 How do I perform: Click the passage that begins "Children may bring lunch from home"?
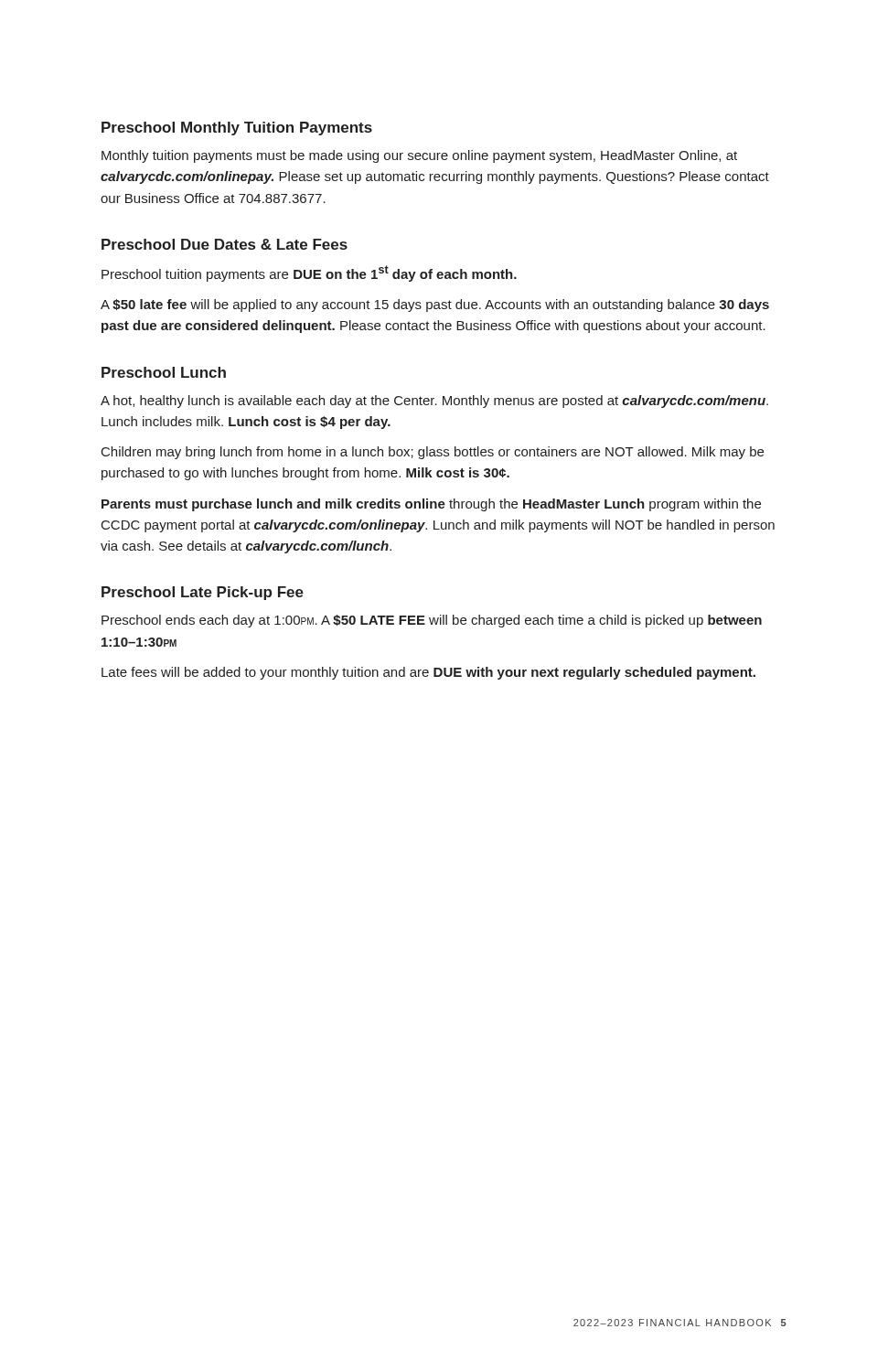coord(444,462)
